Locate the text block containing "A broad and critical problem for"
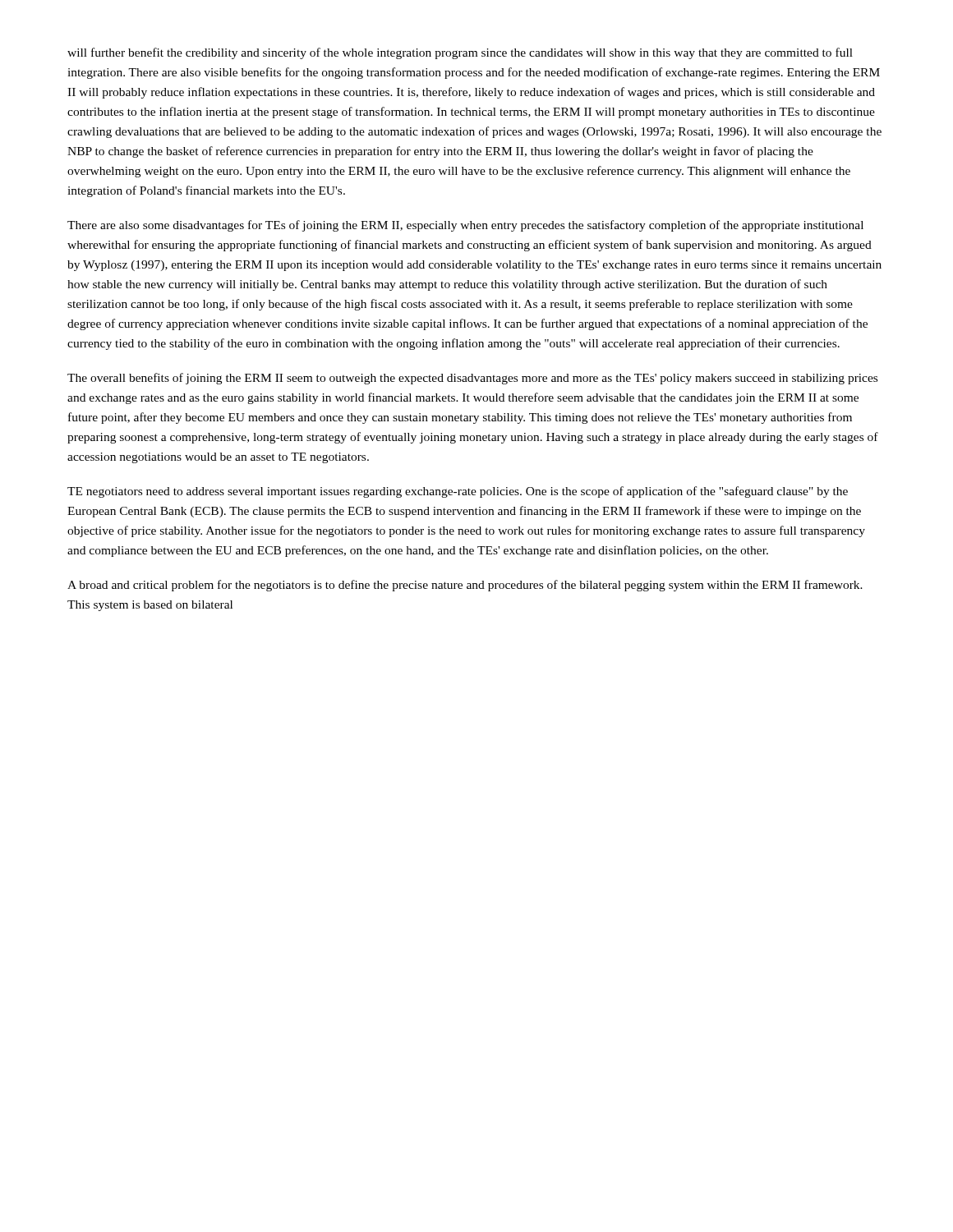Image resolution: width=953 pixels, height=1232 pixels. click(x=465, y=595)
